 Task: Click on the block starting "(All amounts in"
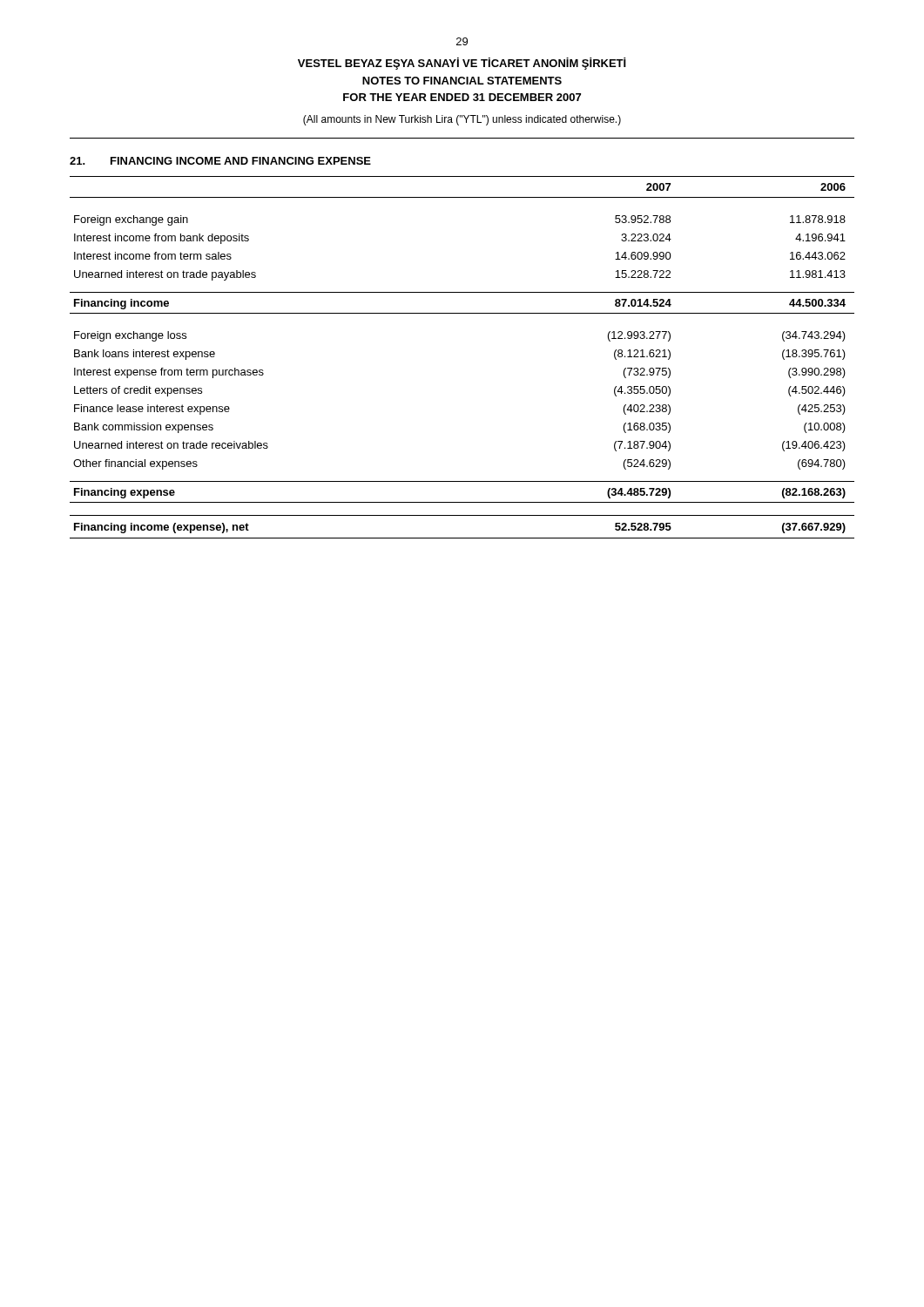(x=462, y=119)
